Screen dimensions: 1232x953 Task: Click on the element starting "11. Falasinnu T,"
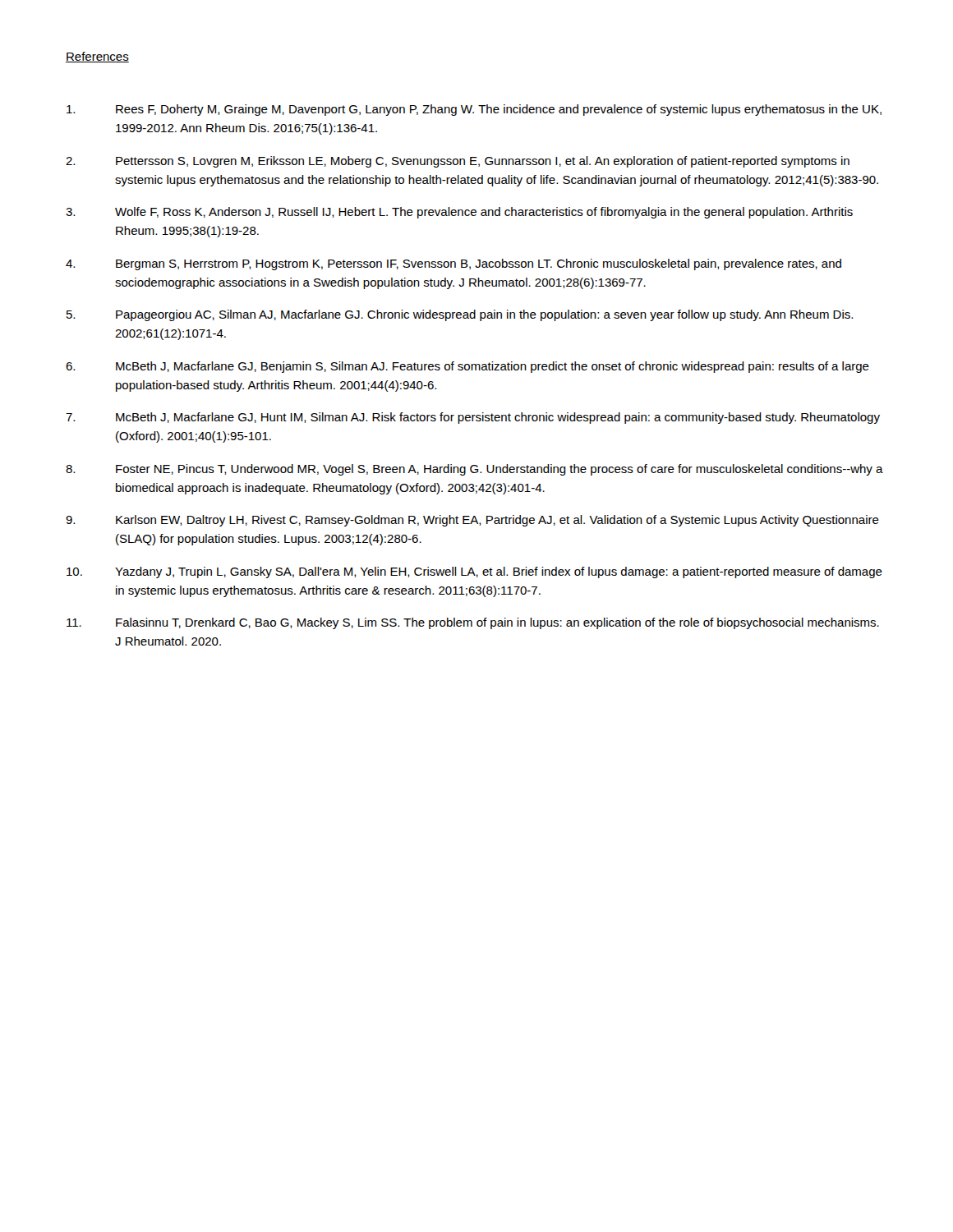point(476,632)
